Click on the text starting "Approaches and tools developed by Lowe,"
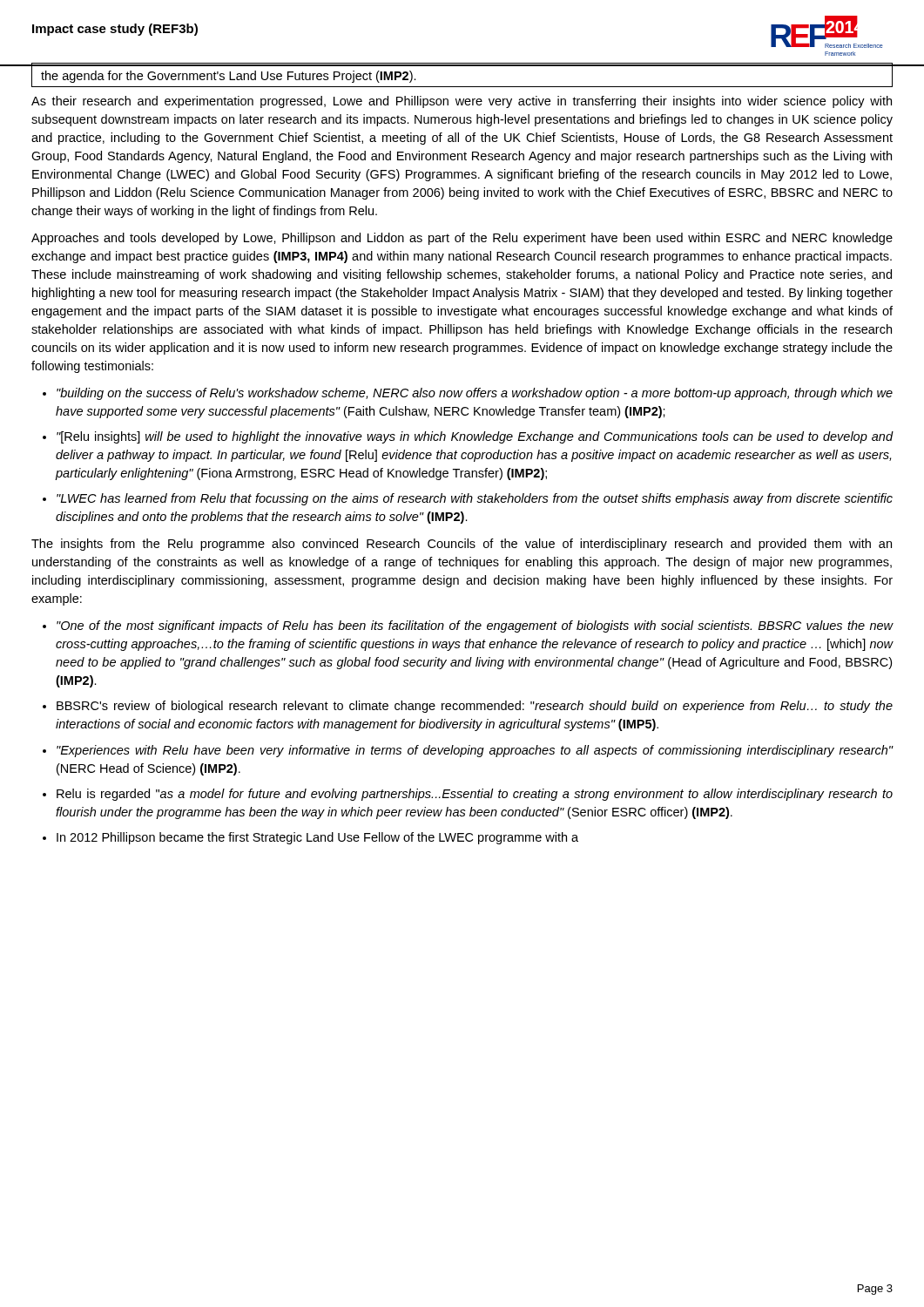This screenshot has width=924, height=1307. click(x=462, y=303)
